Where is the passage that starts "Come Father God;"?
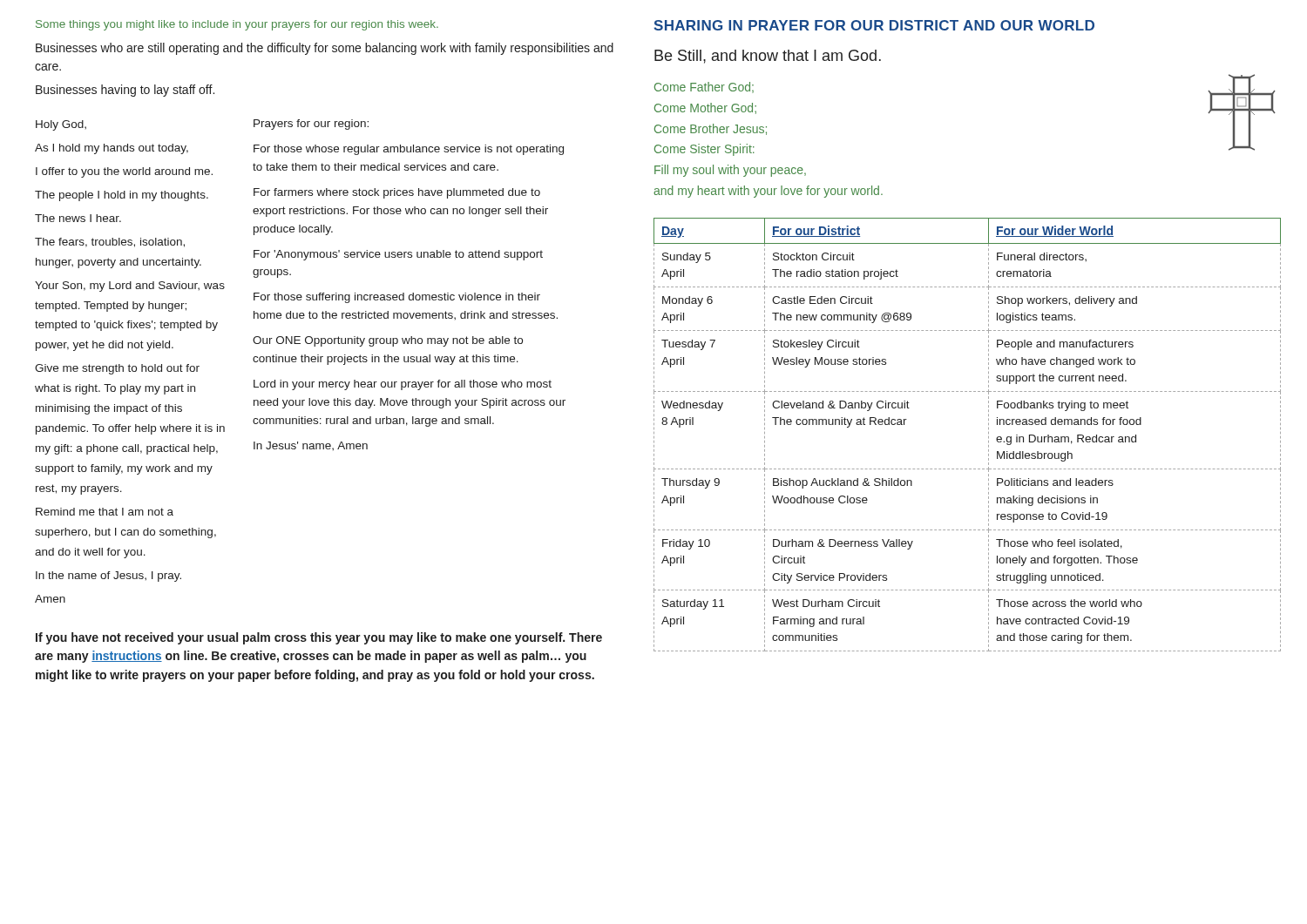The width and height of the screenshot is (1307, 924). tap(704, 88)
